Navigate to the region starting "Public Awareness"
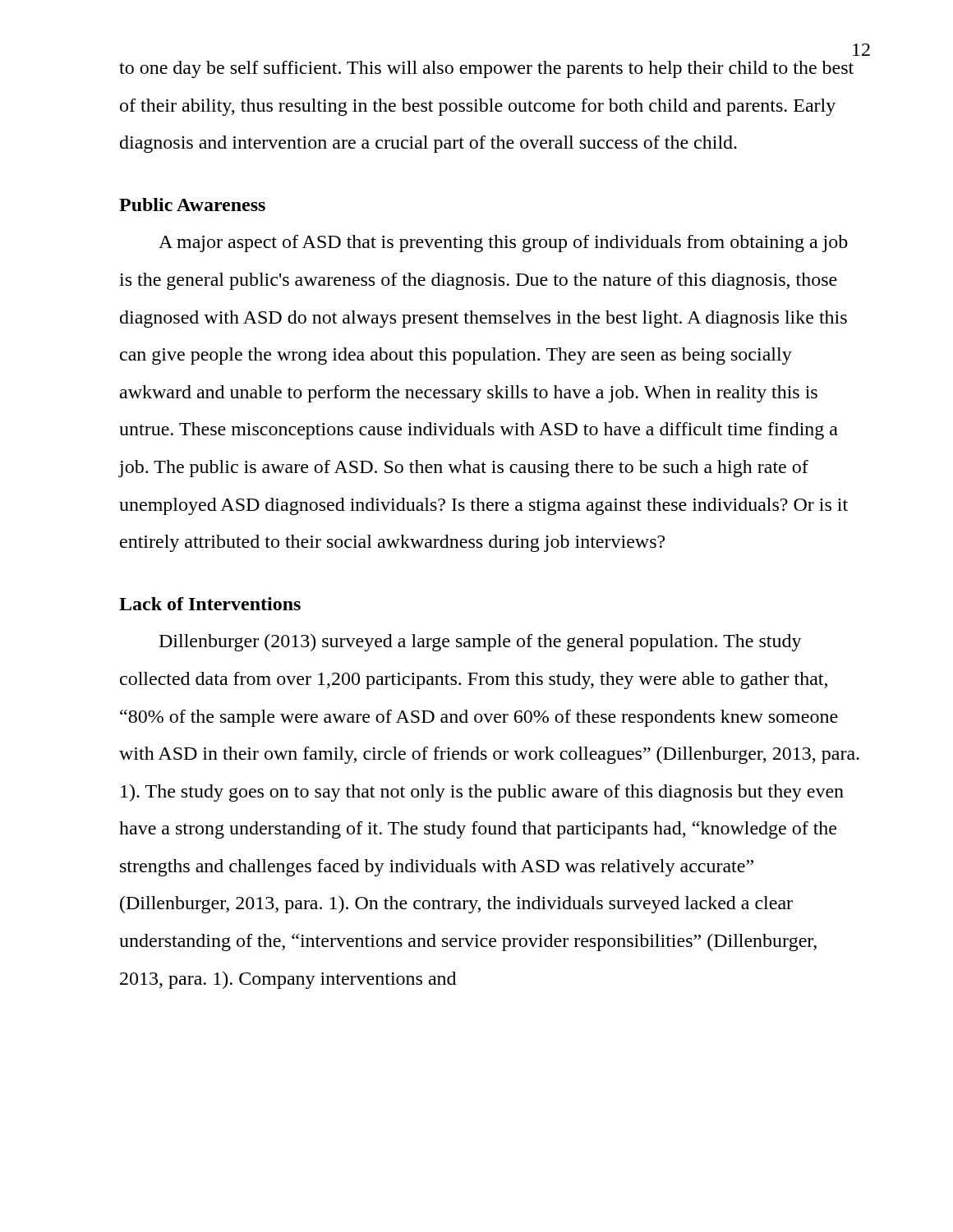 pos(192,204)
